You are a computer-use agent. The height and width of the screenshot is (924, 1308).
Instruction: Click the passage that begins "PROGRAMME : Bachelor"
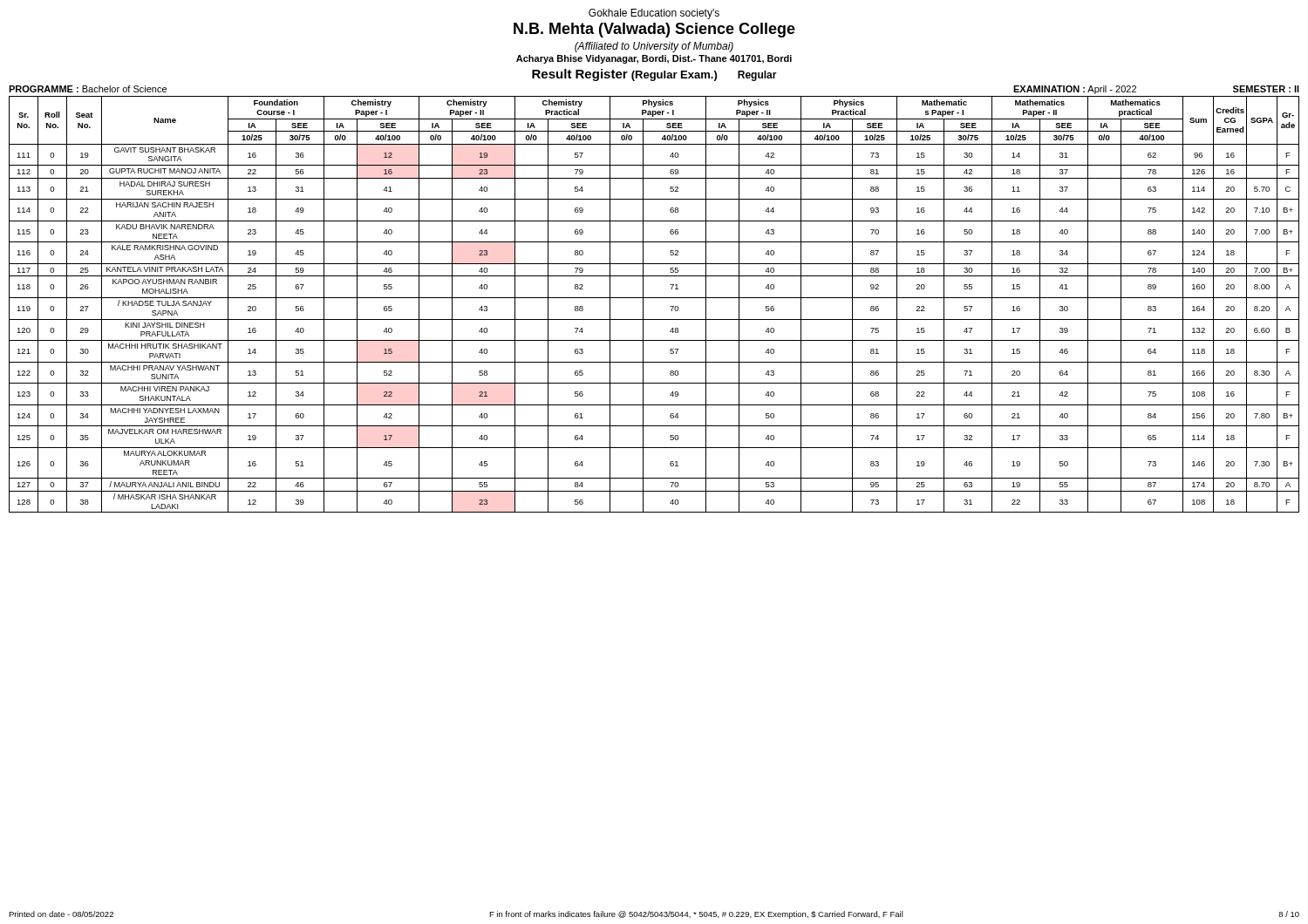(88, 89)
